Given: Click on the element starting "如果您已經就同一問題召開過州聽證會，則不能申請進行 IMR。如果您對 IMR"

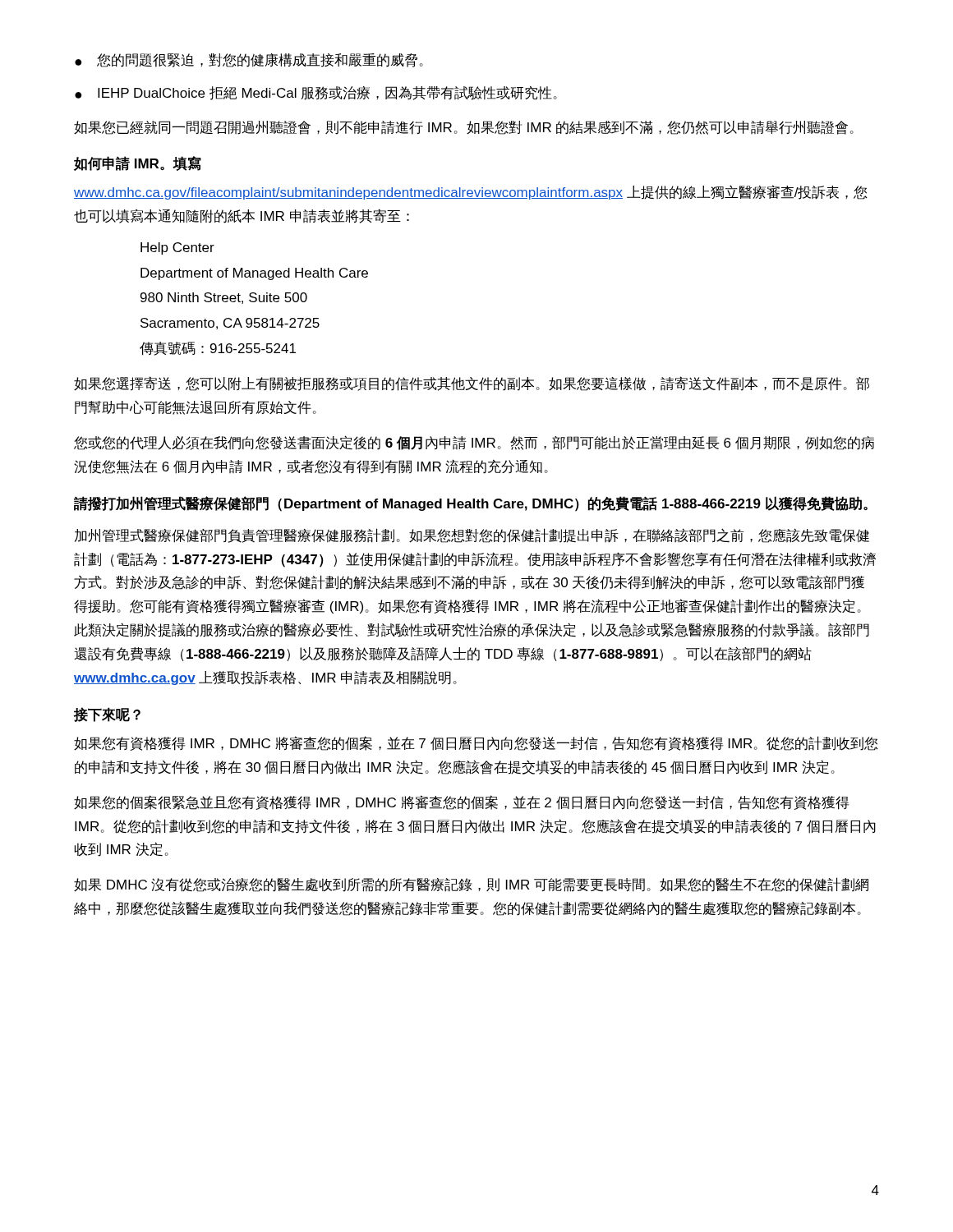Looking at the screenshot, I should (476, 128).
